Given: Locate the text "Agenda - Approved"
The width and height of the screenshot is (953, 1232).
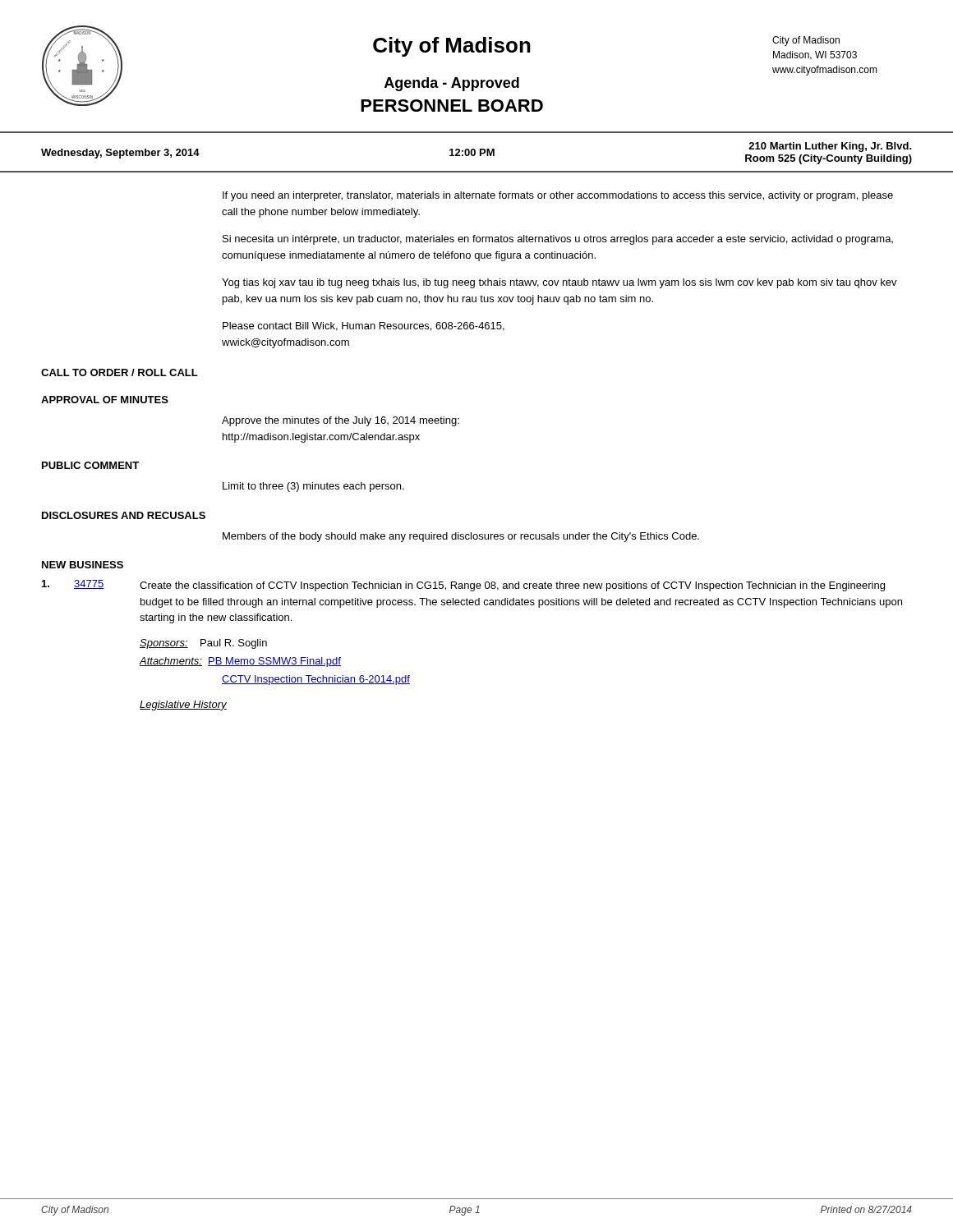Looking at the screenshot, I should click(x=452, y=83).
